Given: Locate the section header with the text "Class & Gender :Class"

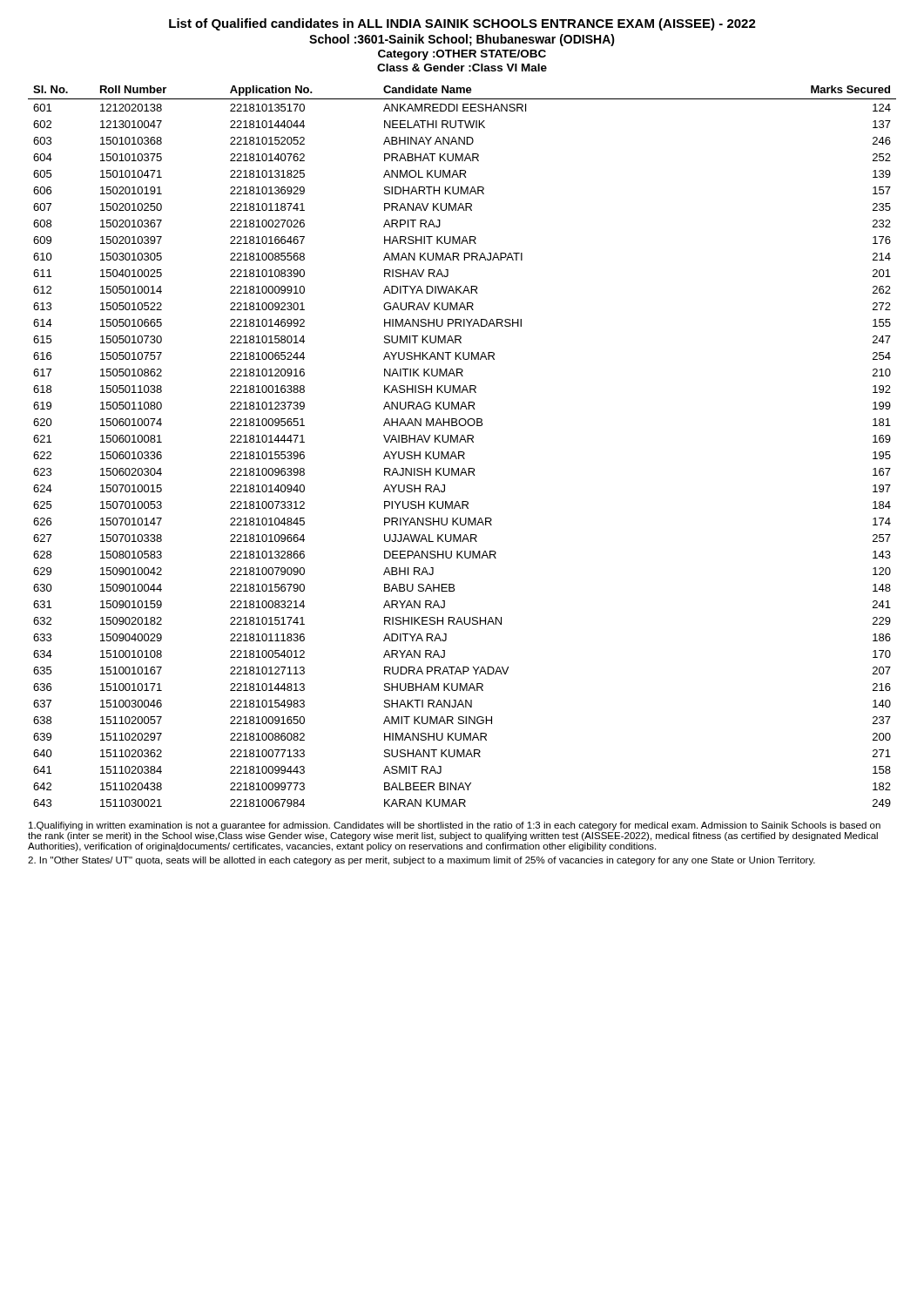Looking at the screenshot, I should click(x=462, y=68).
